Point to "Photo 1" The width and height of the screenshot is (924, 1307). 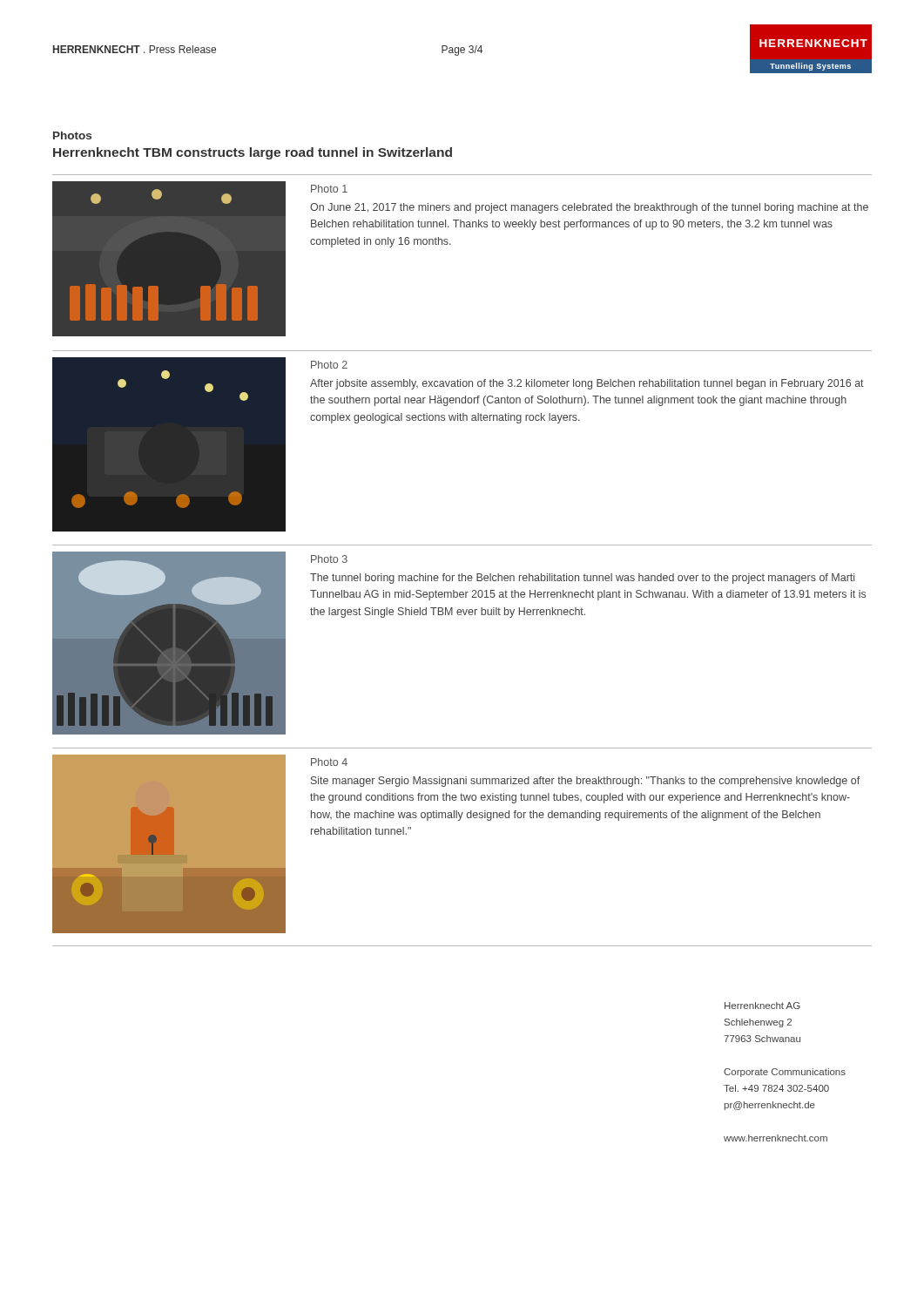329,189
